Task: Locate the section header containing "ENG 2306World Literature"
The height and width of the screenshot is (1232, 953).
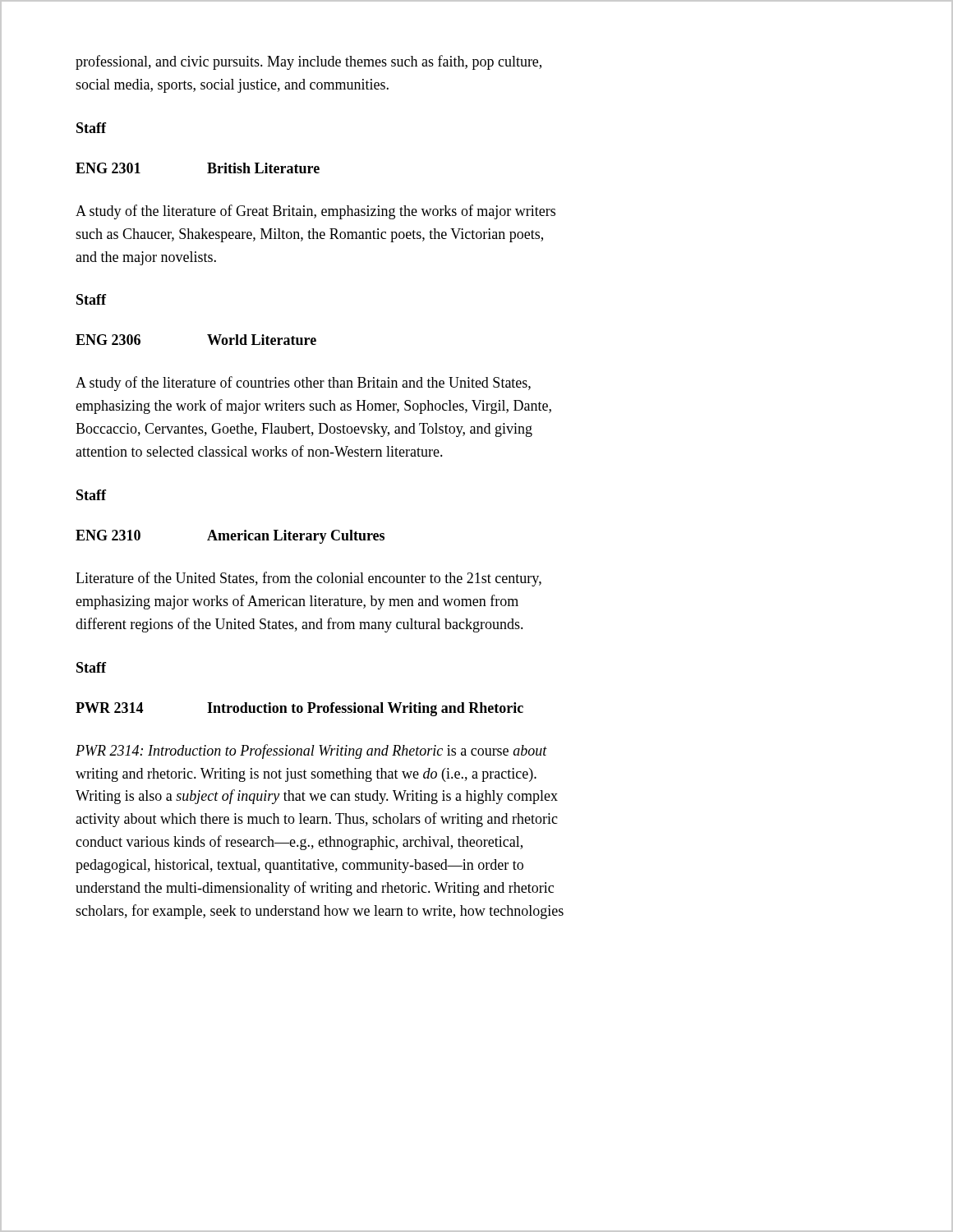Action: point(103,340)
